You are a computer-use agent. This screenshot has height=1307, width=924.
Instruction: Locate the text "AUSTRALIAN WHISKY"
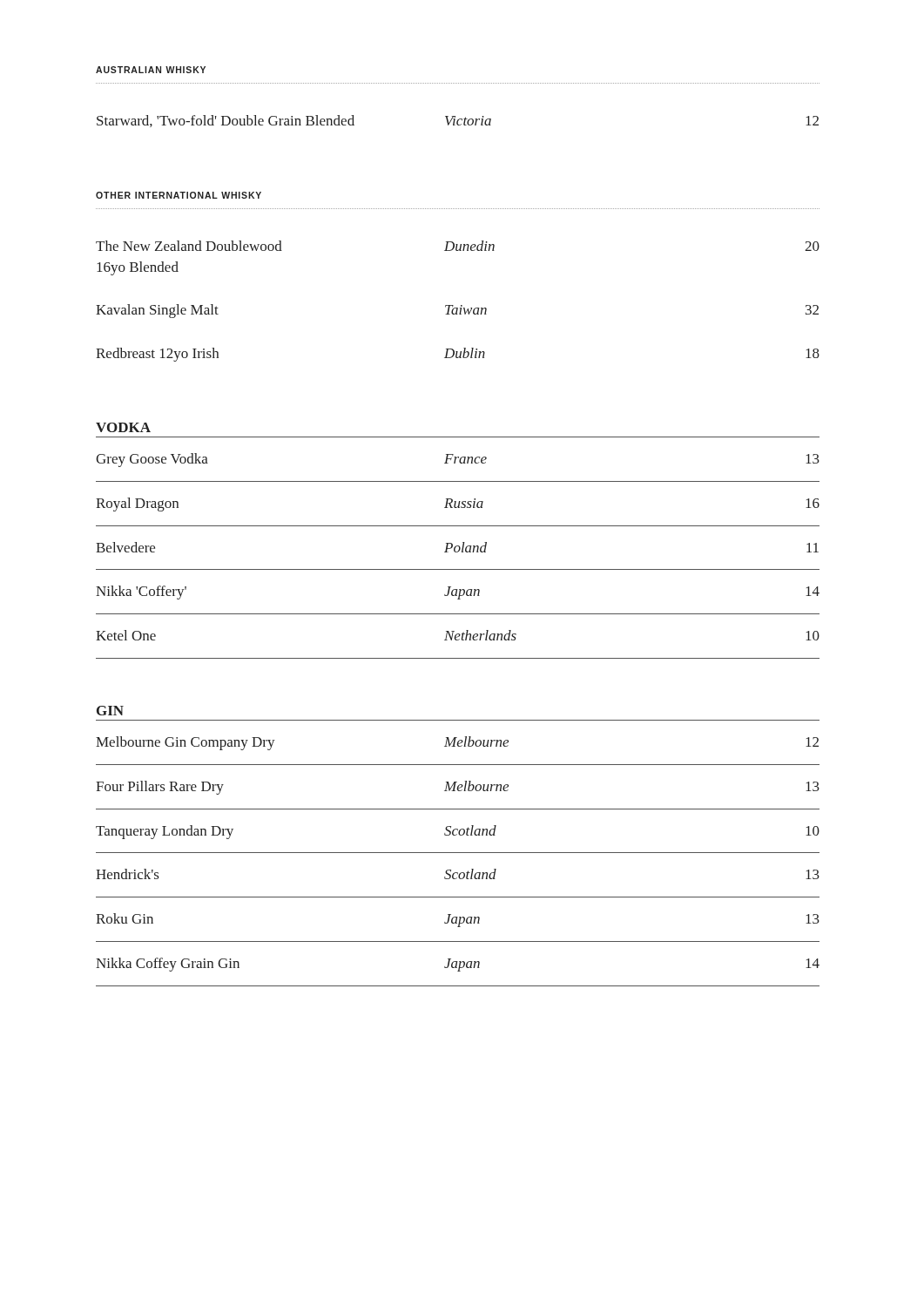tap(151, 70)
